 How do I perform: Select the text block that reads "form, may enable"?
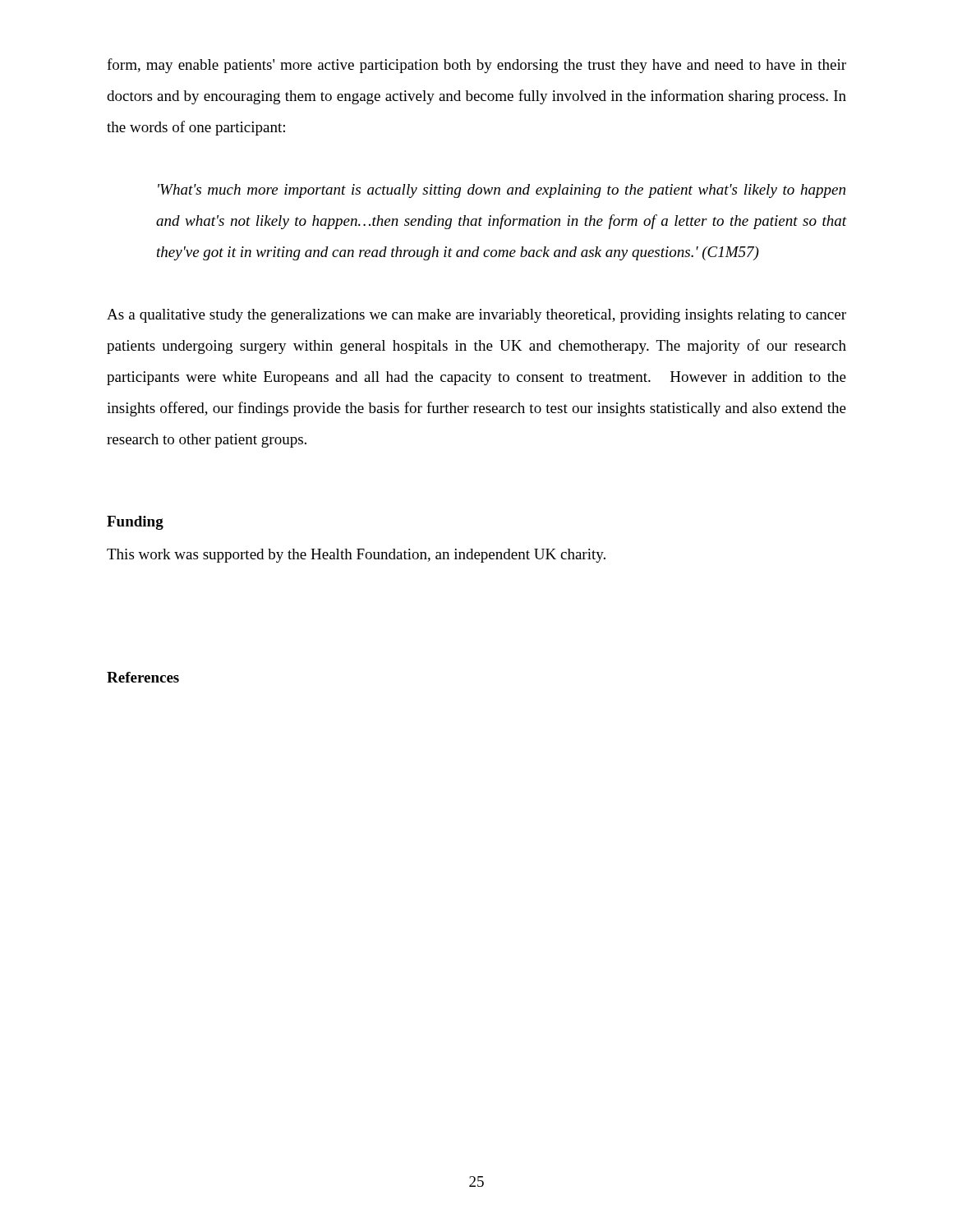tap(476, 96)
